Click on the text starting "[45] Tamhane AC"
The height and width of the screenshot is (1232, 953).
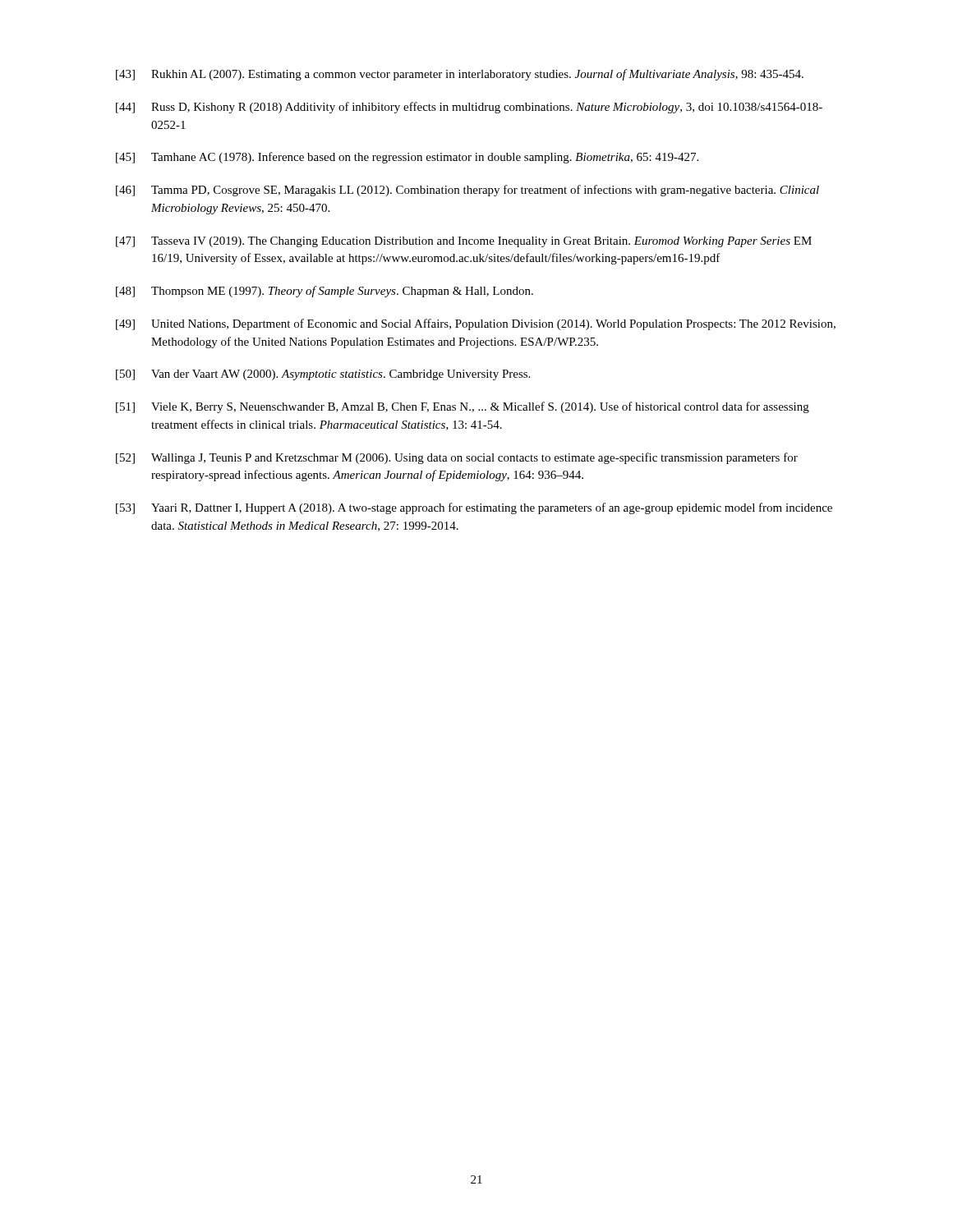coord(476,158)
